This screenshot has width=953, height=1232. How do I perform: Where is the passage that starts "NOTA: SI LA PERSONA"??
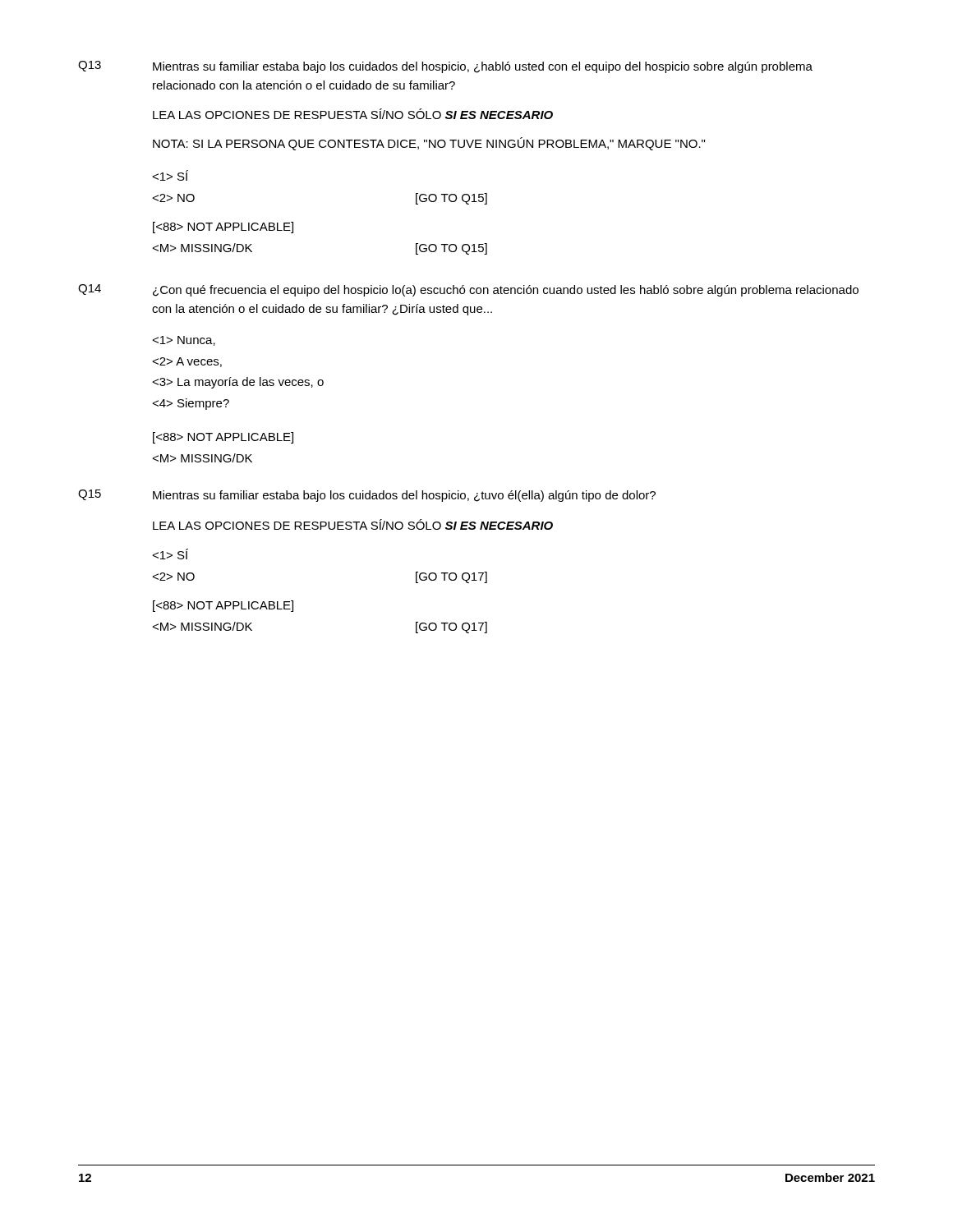(x=429, y=143)
